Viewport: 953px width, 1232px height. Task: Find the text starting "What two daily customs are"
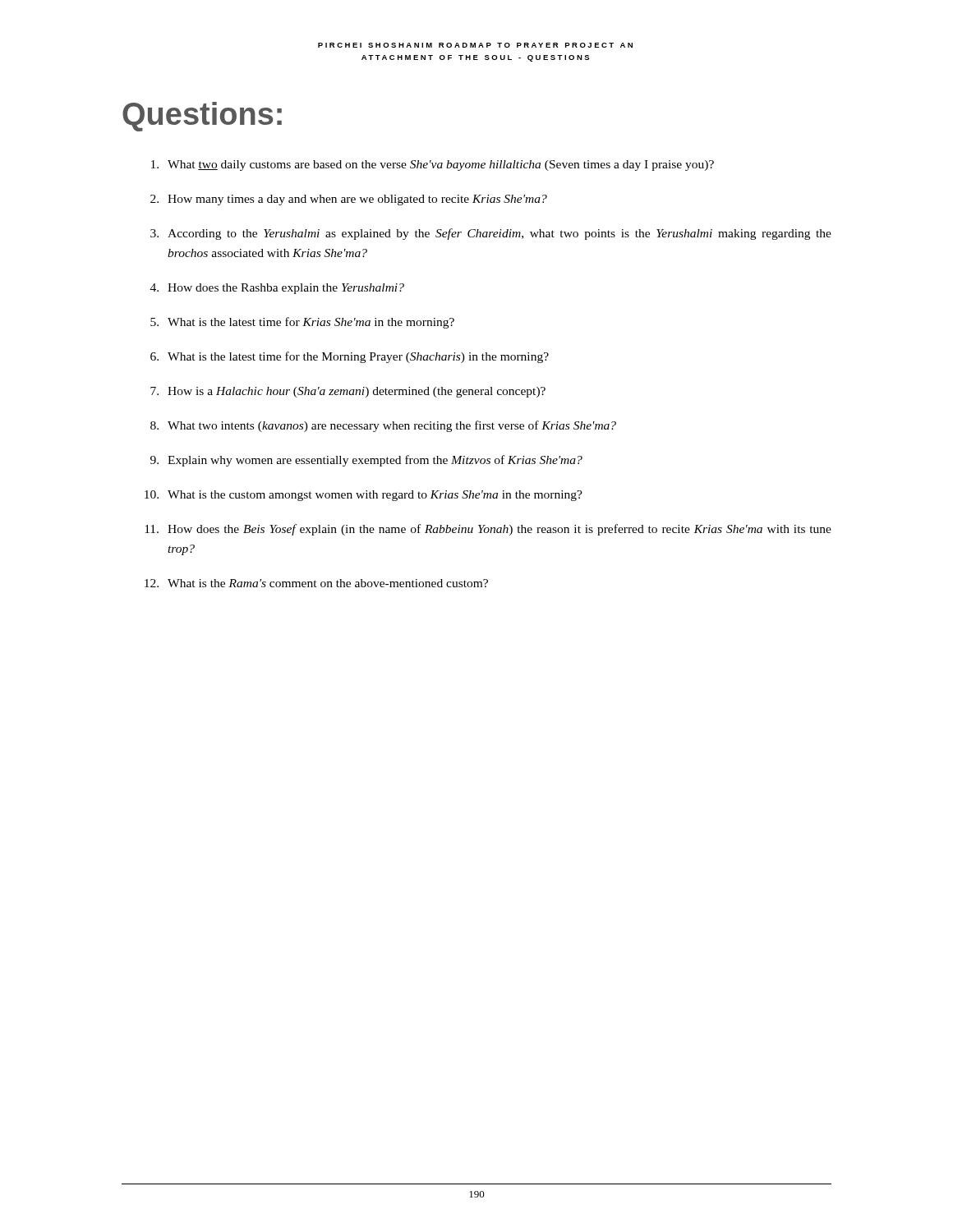coord(476,164)
